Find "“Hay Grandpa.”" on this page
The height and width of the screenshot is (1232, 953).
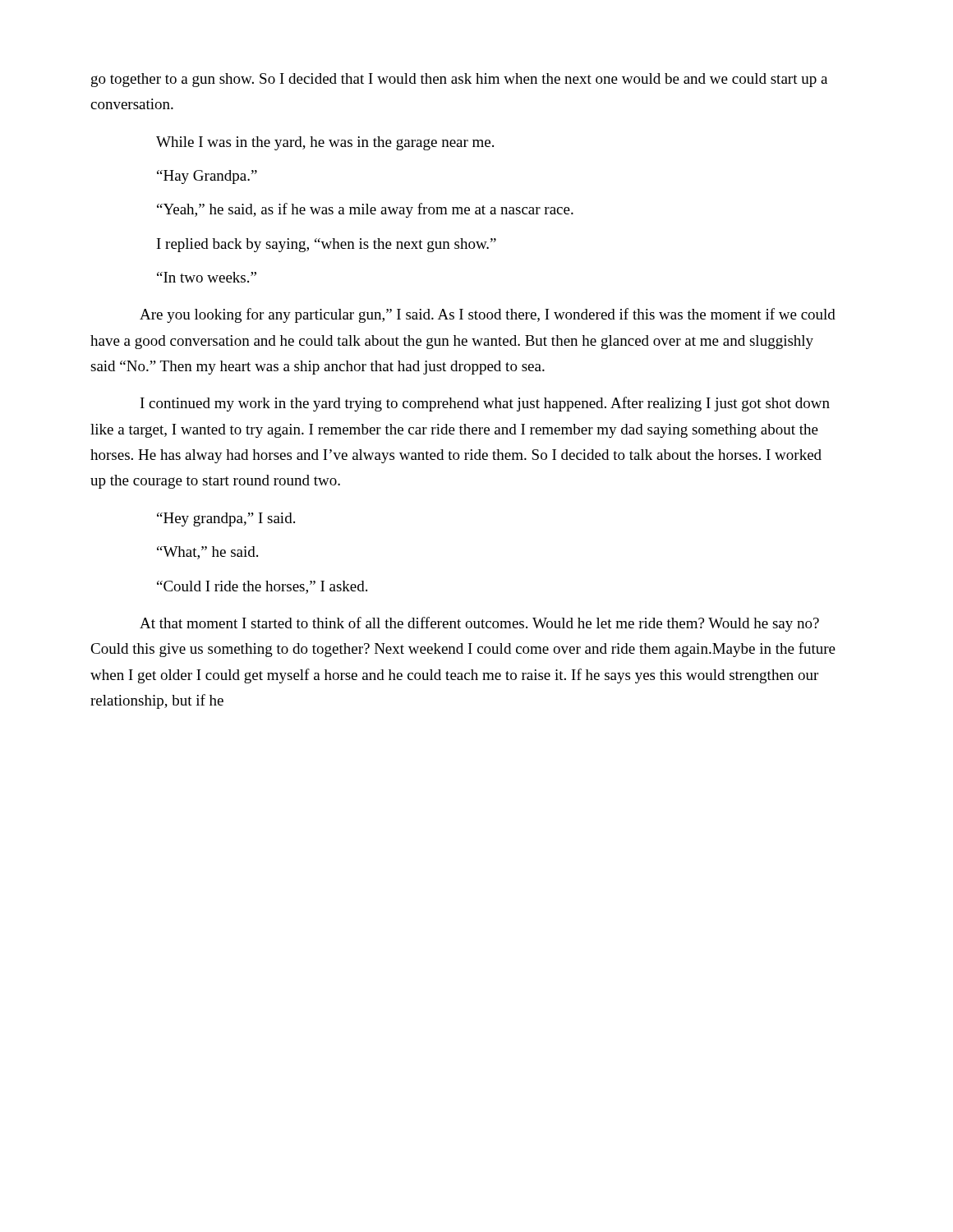coord(207,177)
